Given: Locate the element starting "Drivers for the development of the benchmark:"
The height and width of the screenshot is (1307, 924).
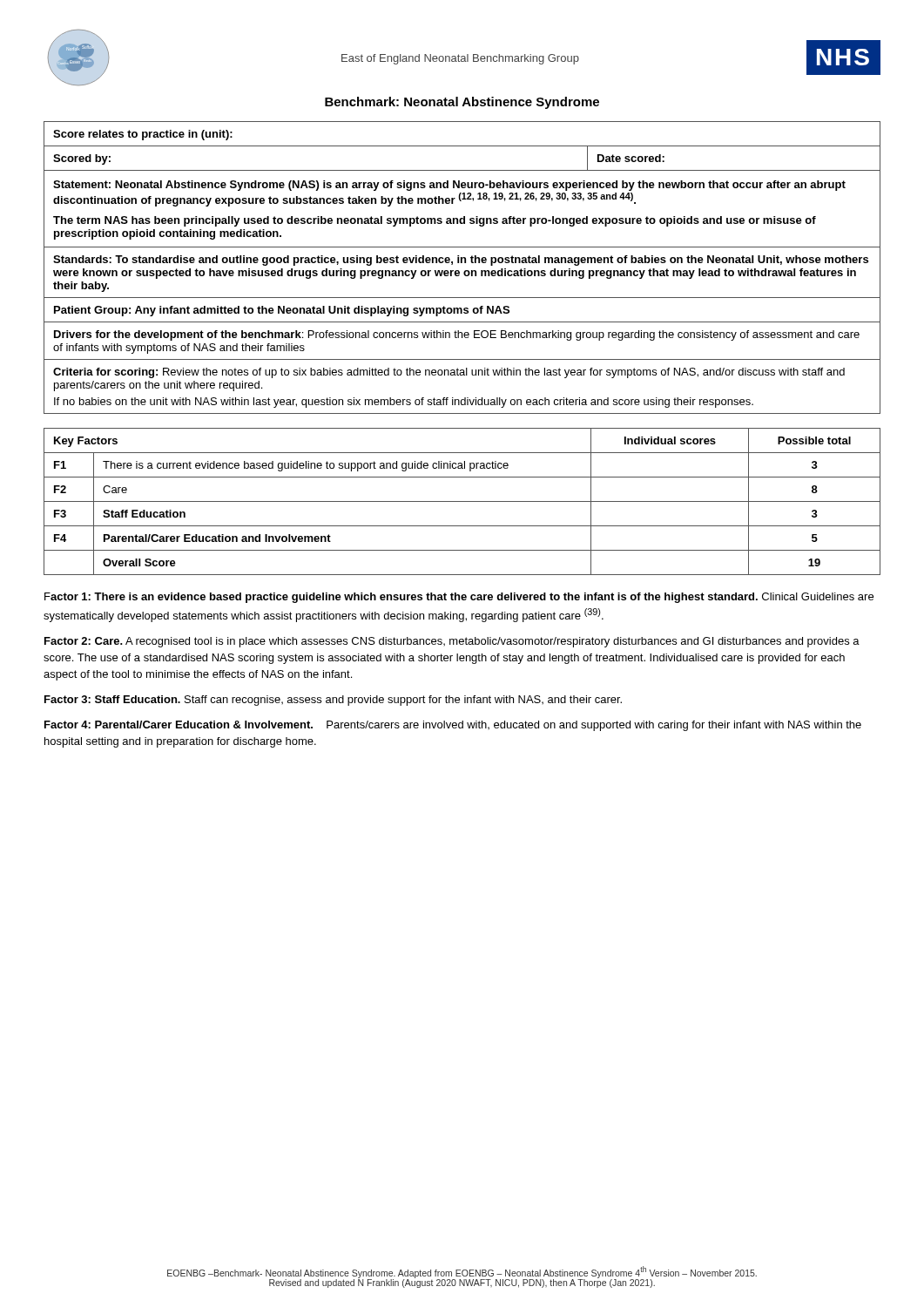Looking at the screenshot, I should coord(456,341).
